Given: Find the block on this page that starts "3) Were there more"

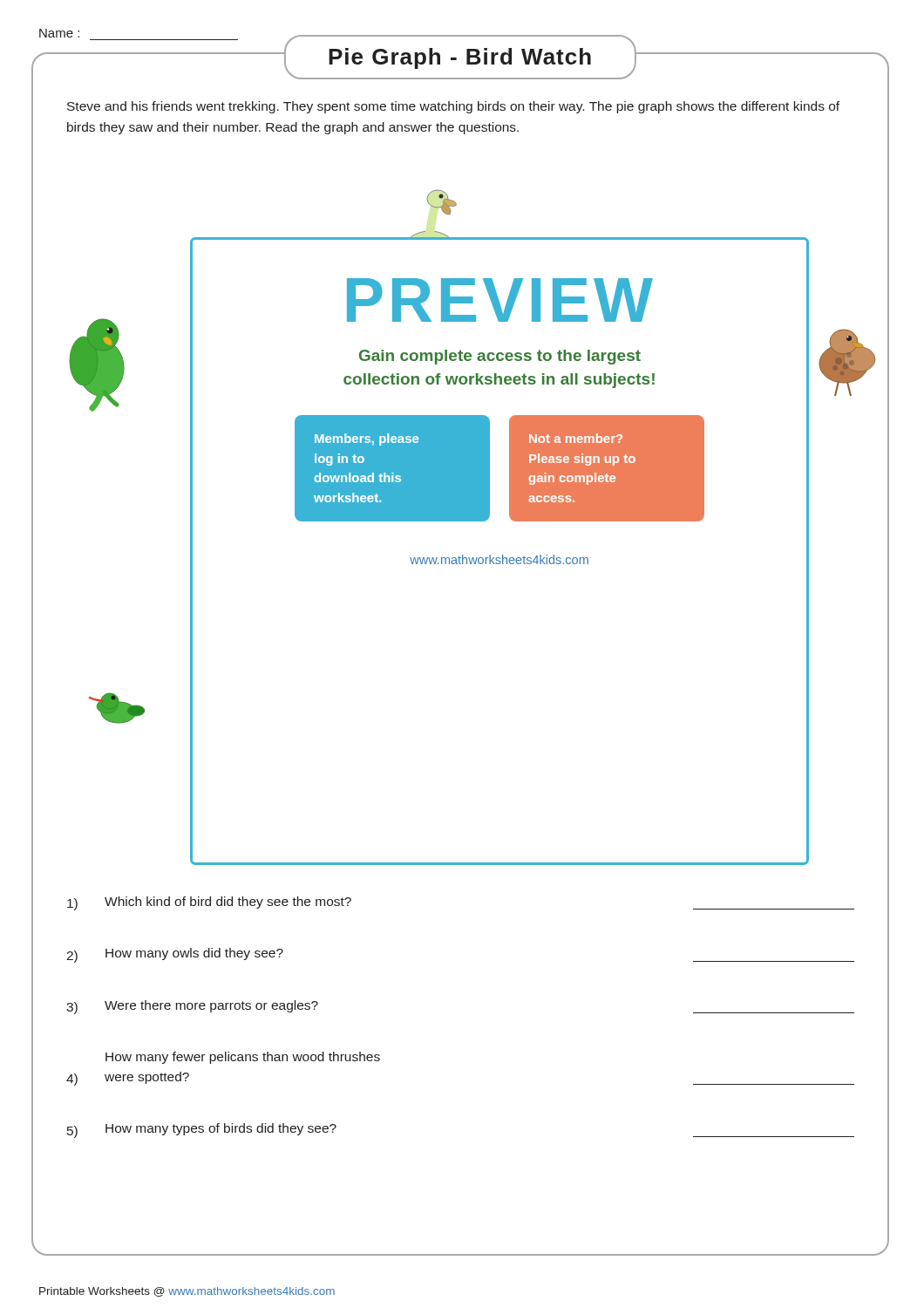Looking at the screenshot, I should (212, 1008).
